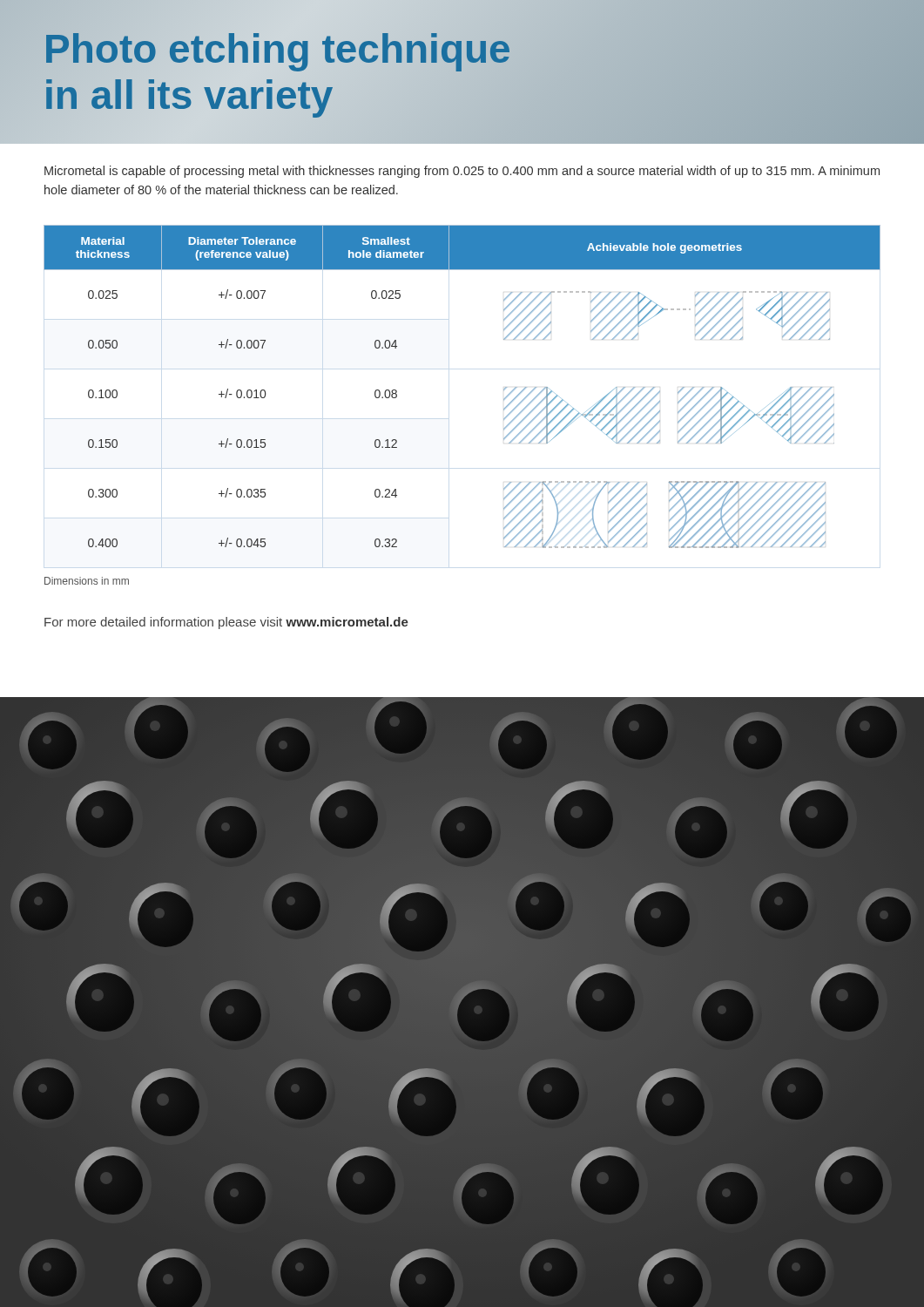The height and width of the screenshot is (1307, 924).
Task: Locate the block of text that opens with "Micrometal is capable of processing metal with"
Action: point(462,181)
